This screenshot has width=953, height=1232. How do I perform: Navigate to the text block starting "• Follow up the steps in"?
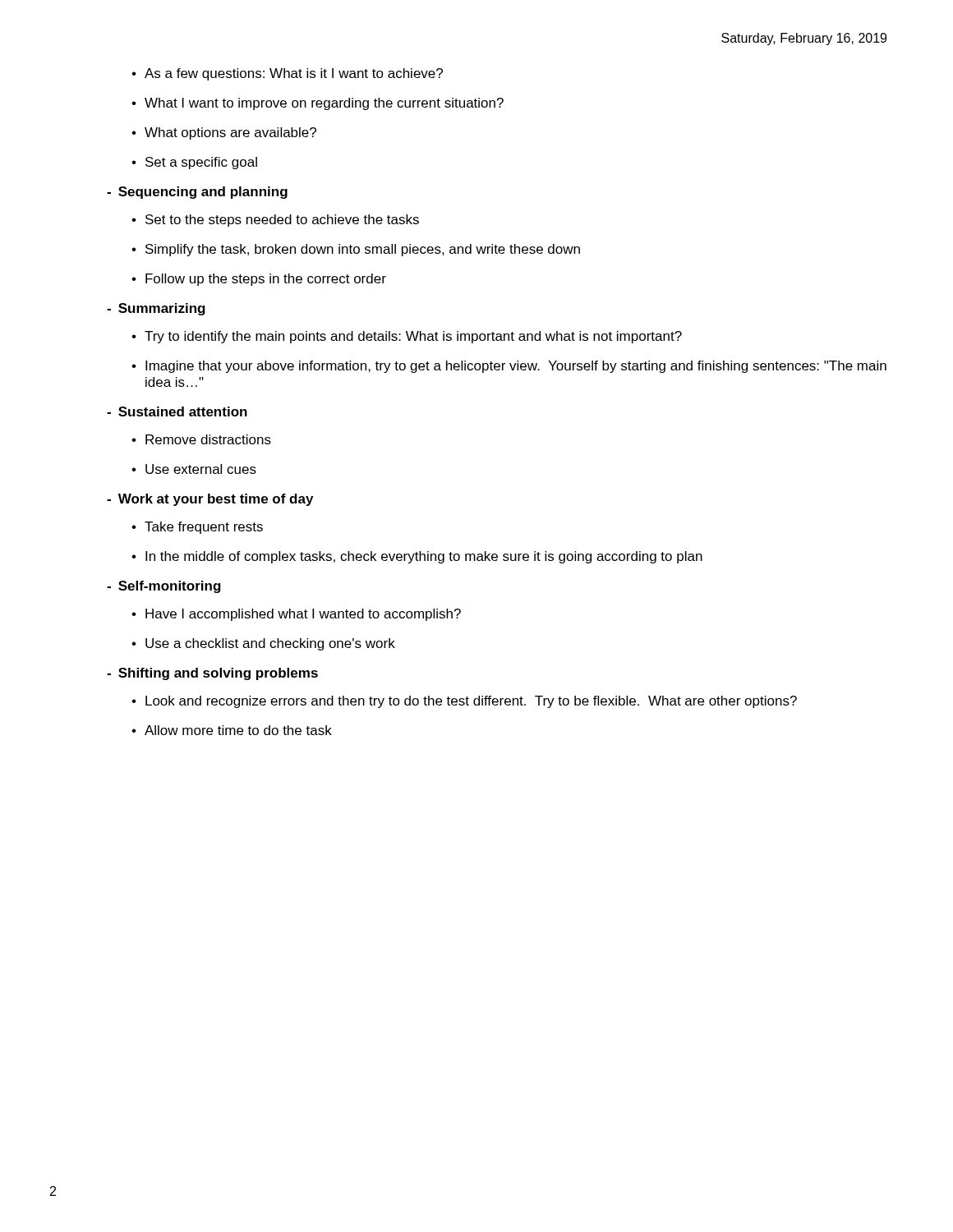pos(259,279)
